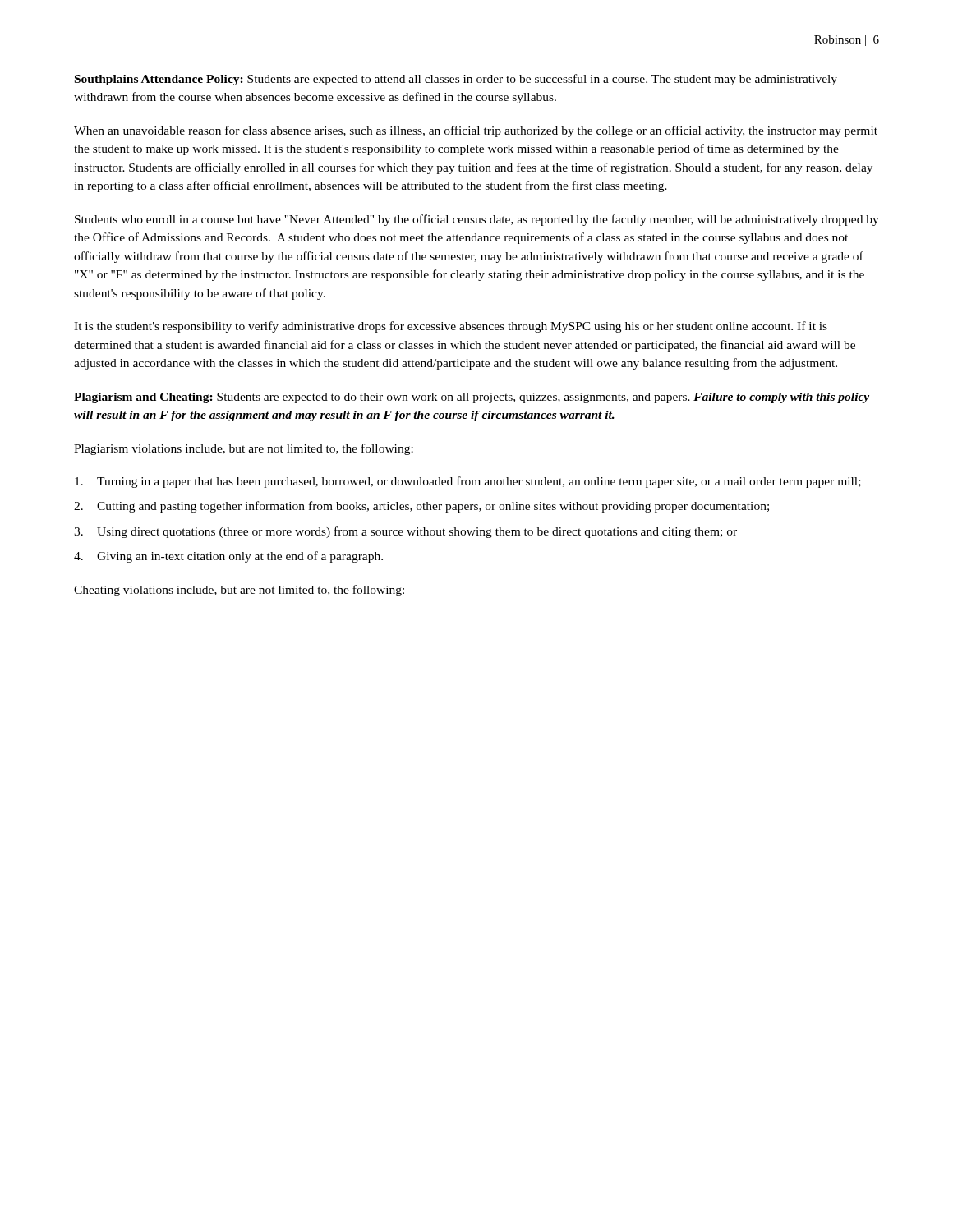The image size is (953, 1232).
Task: Find the list item that says "2. Cutting and"
Action: pos(476,506)
